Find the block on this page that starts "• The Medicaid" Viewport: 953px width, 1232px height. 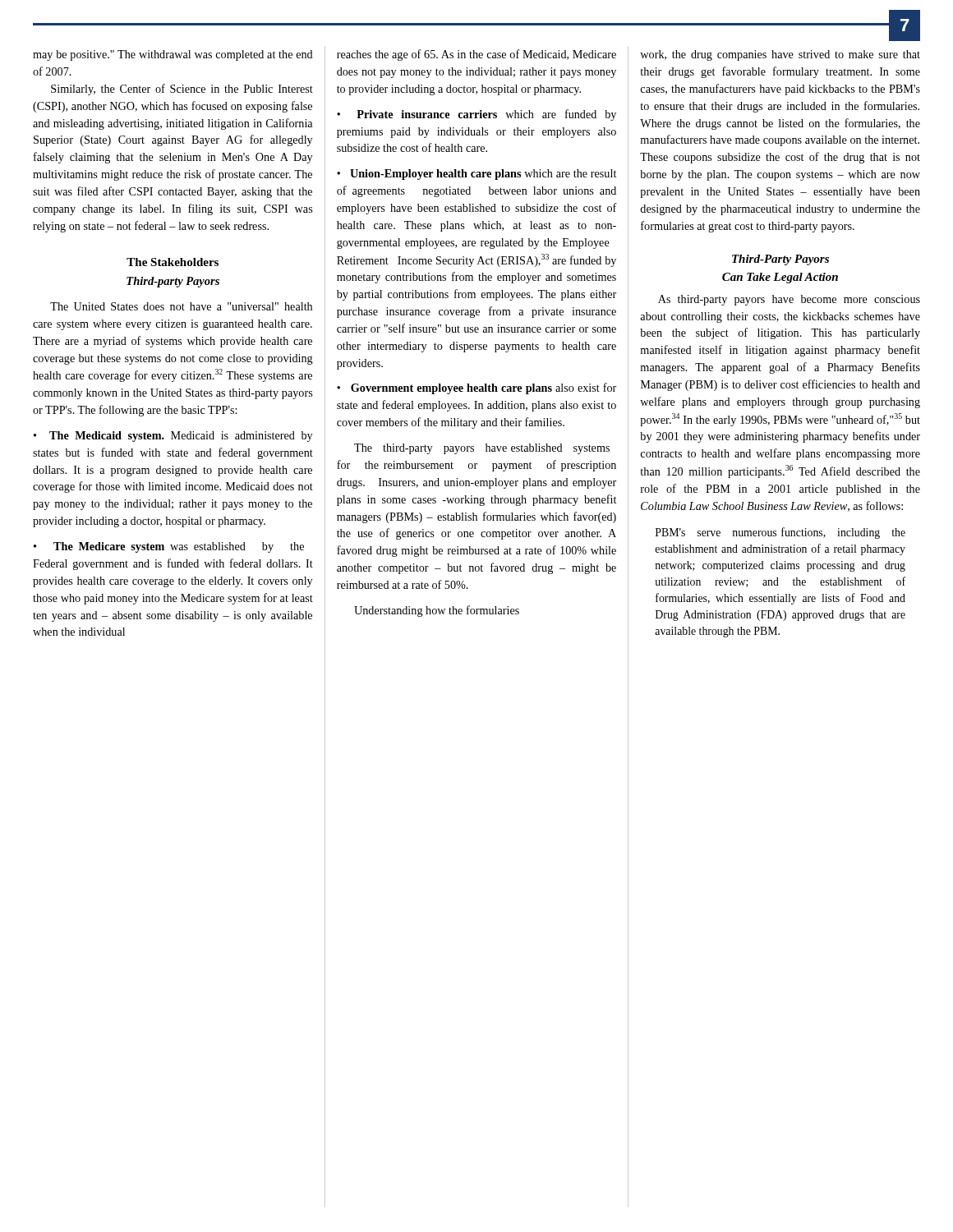[x=173, y=478]
